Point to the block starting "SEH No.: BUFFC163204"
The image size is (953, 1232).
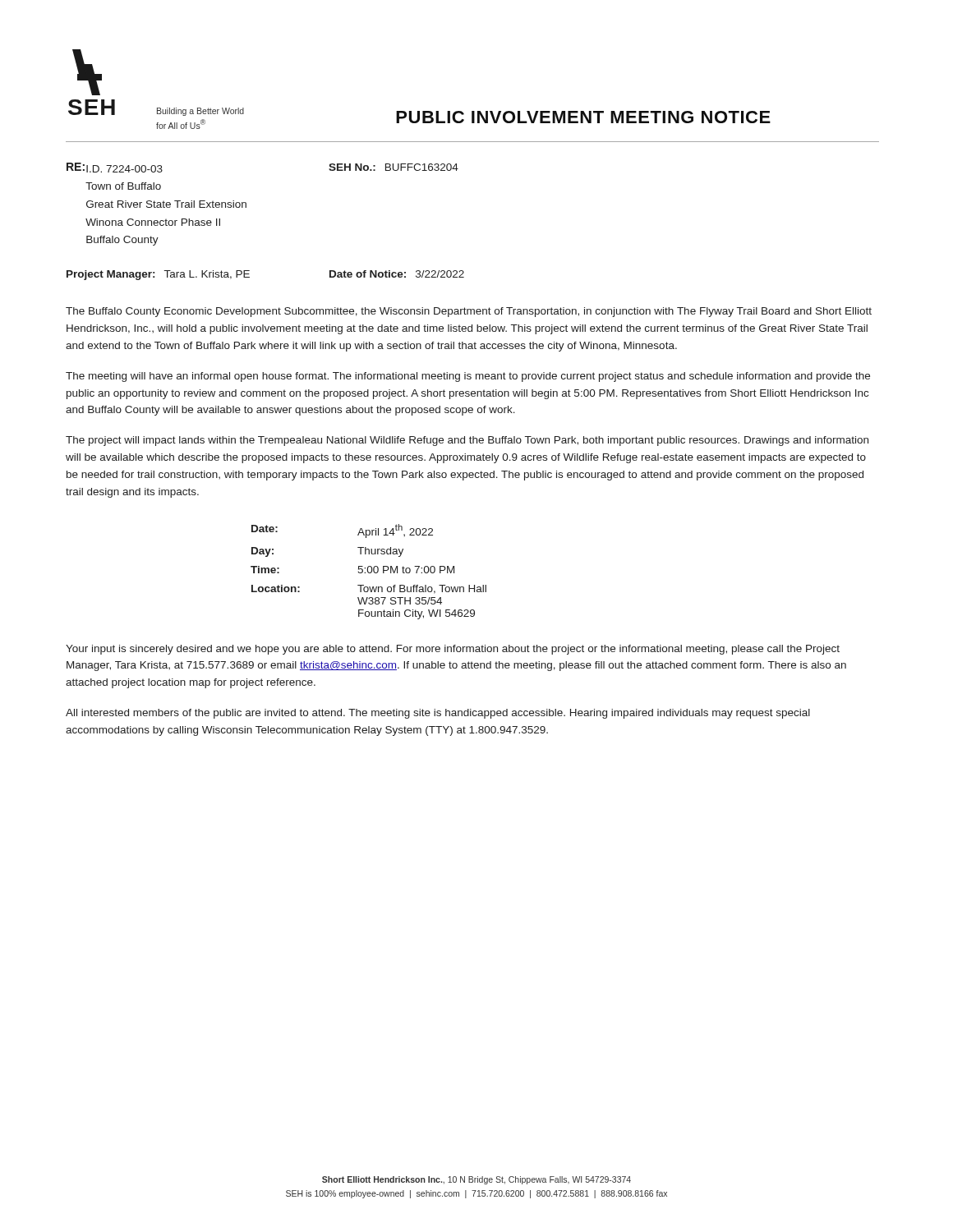click(393, 167)
